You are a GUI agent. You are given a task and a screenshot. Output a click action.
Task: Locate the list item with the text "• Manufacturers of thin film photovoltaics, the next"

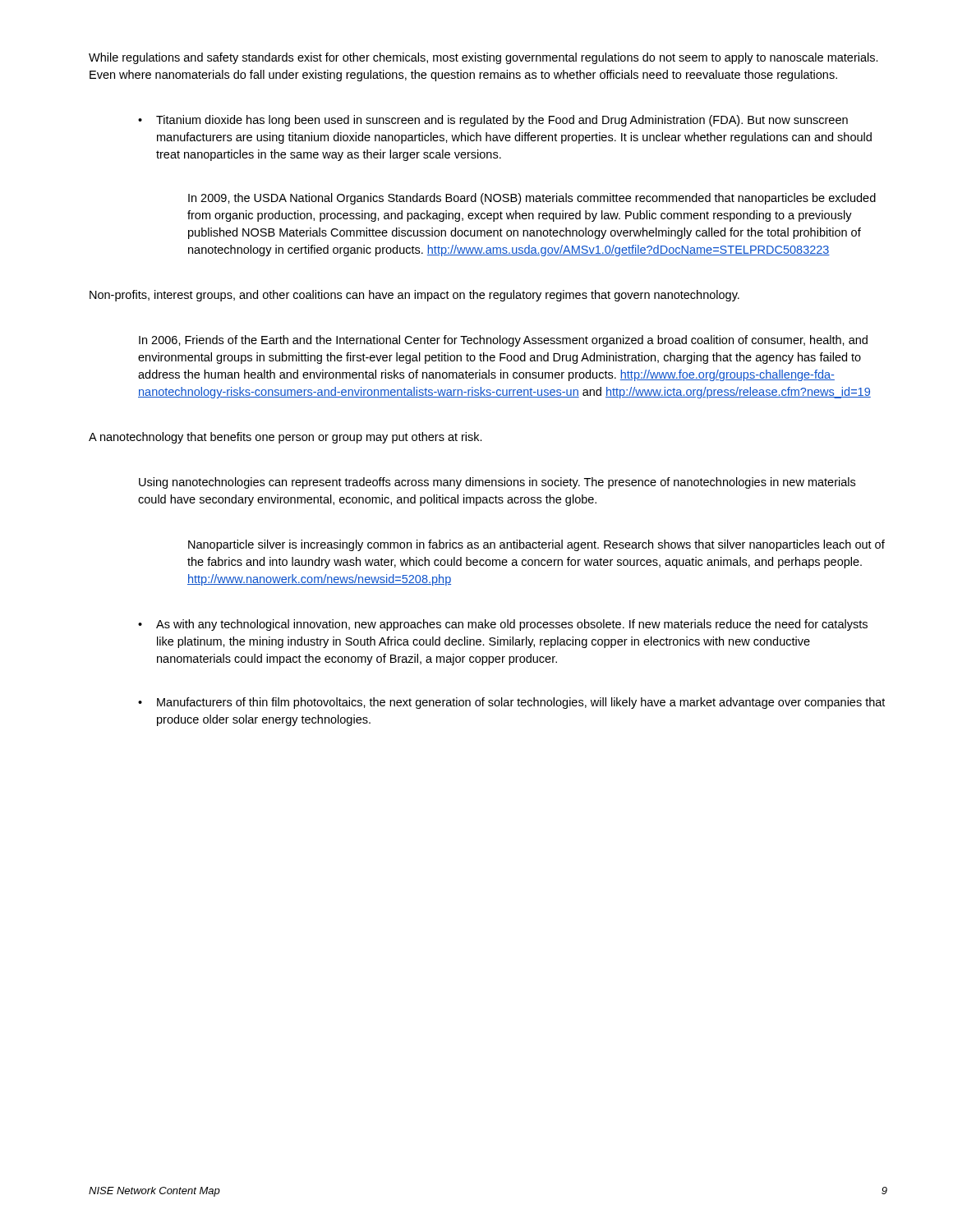513,712
